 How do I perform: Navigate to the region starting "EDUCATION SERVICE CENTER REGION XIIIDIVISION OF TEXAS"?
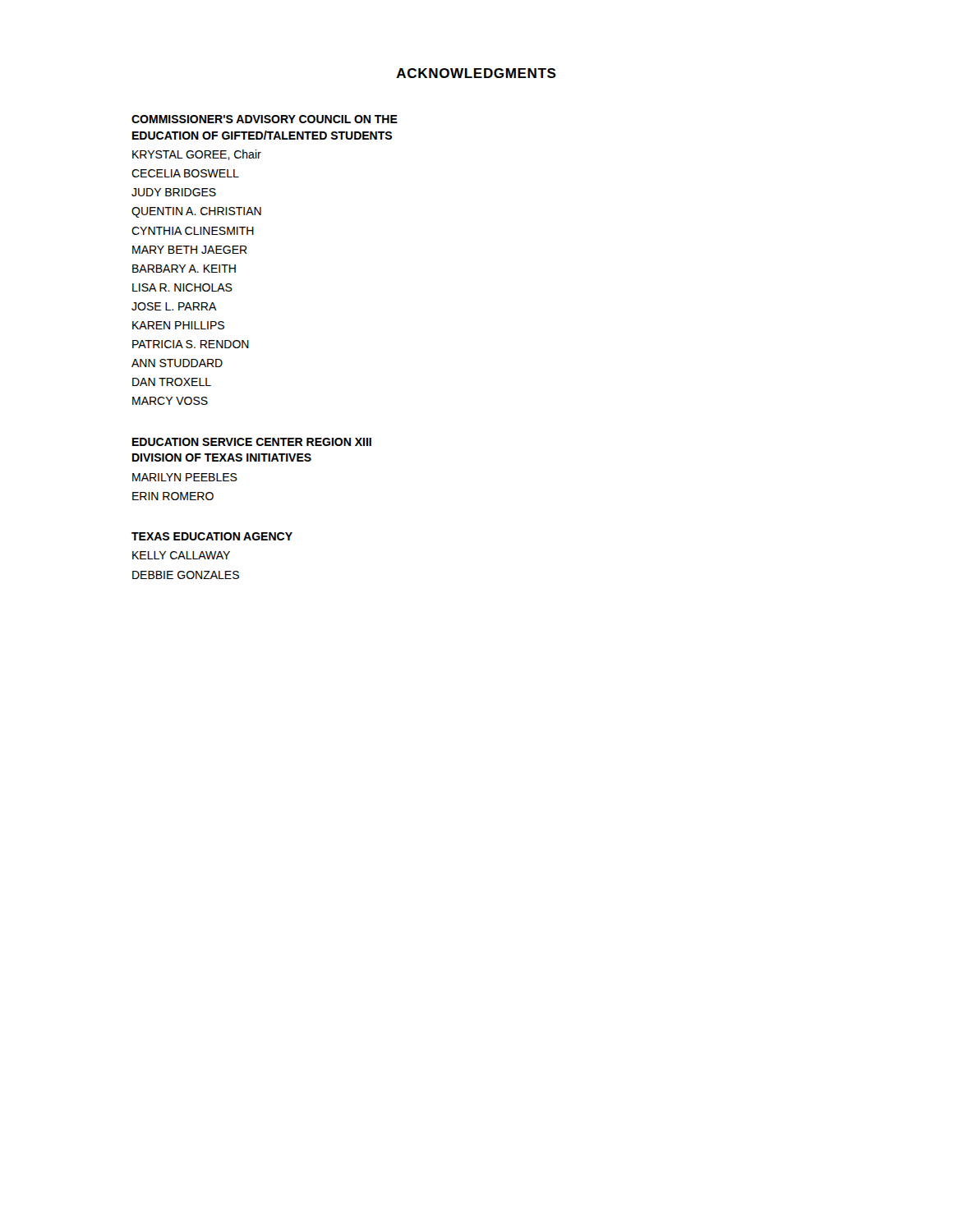(252, 449)
